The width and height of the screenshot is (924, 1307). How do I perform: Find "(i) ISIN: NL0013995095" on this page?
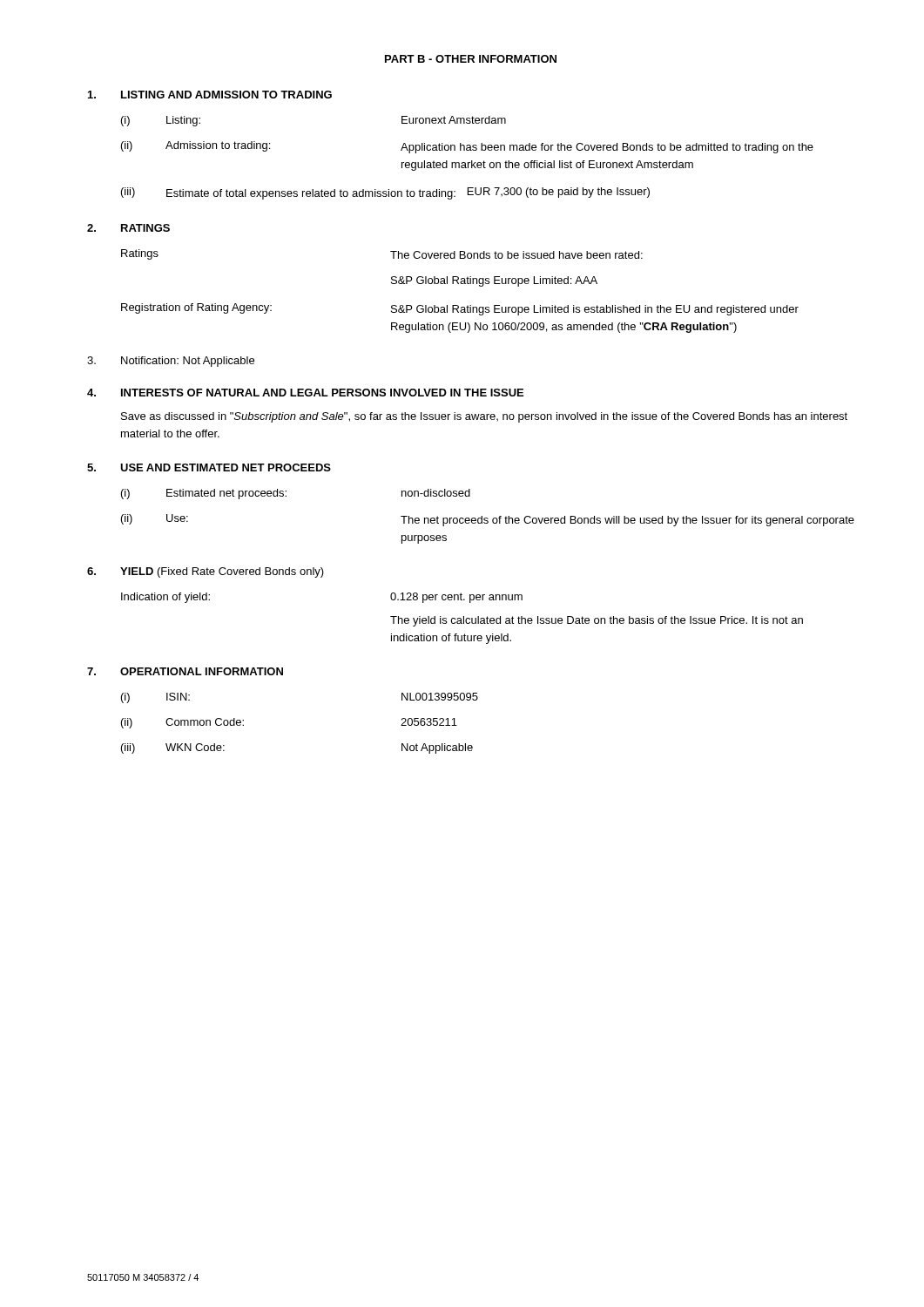487,697
